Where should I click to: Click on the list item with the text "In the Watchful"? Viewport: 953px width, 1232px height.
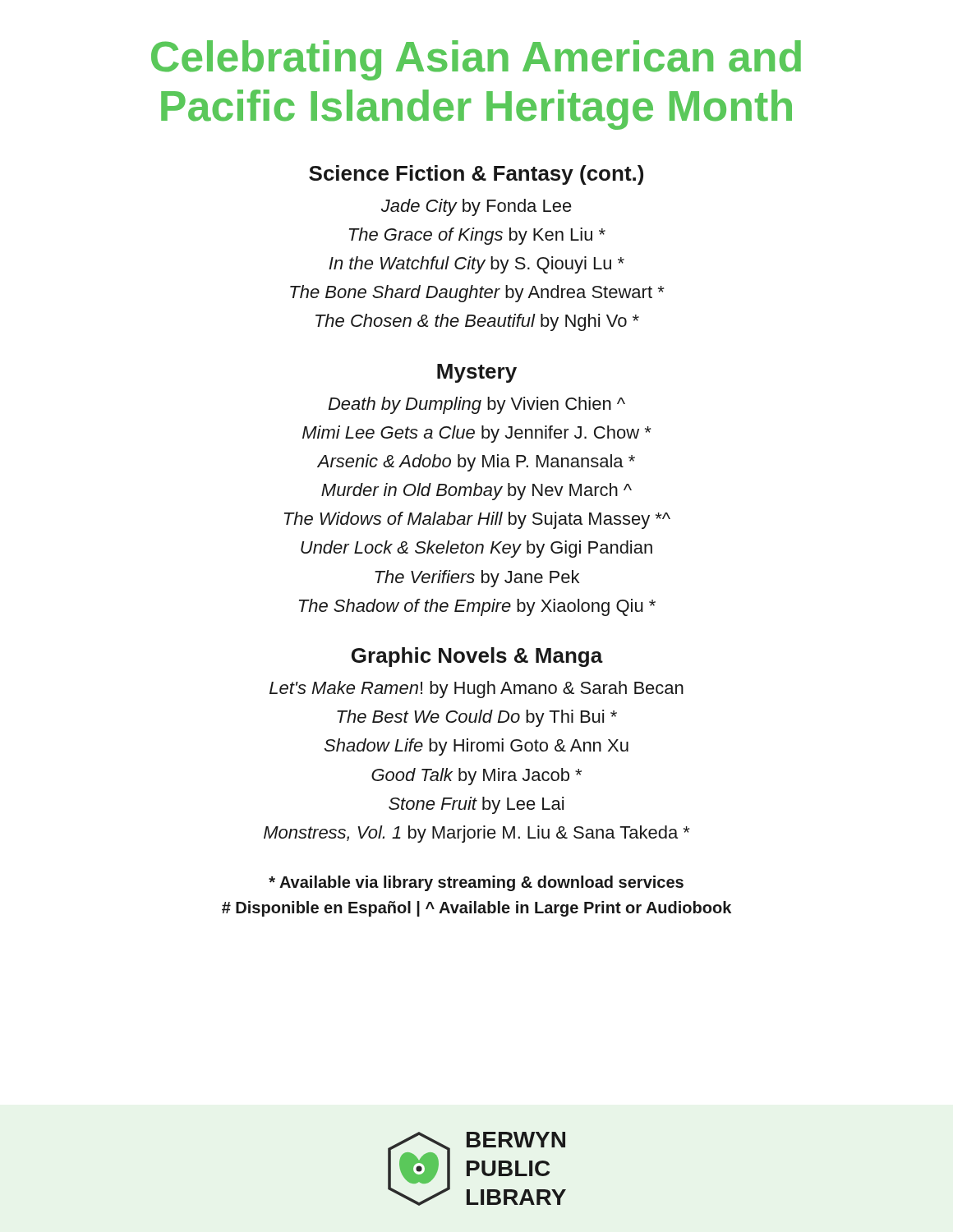point(476,263)
